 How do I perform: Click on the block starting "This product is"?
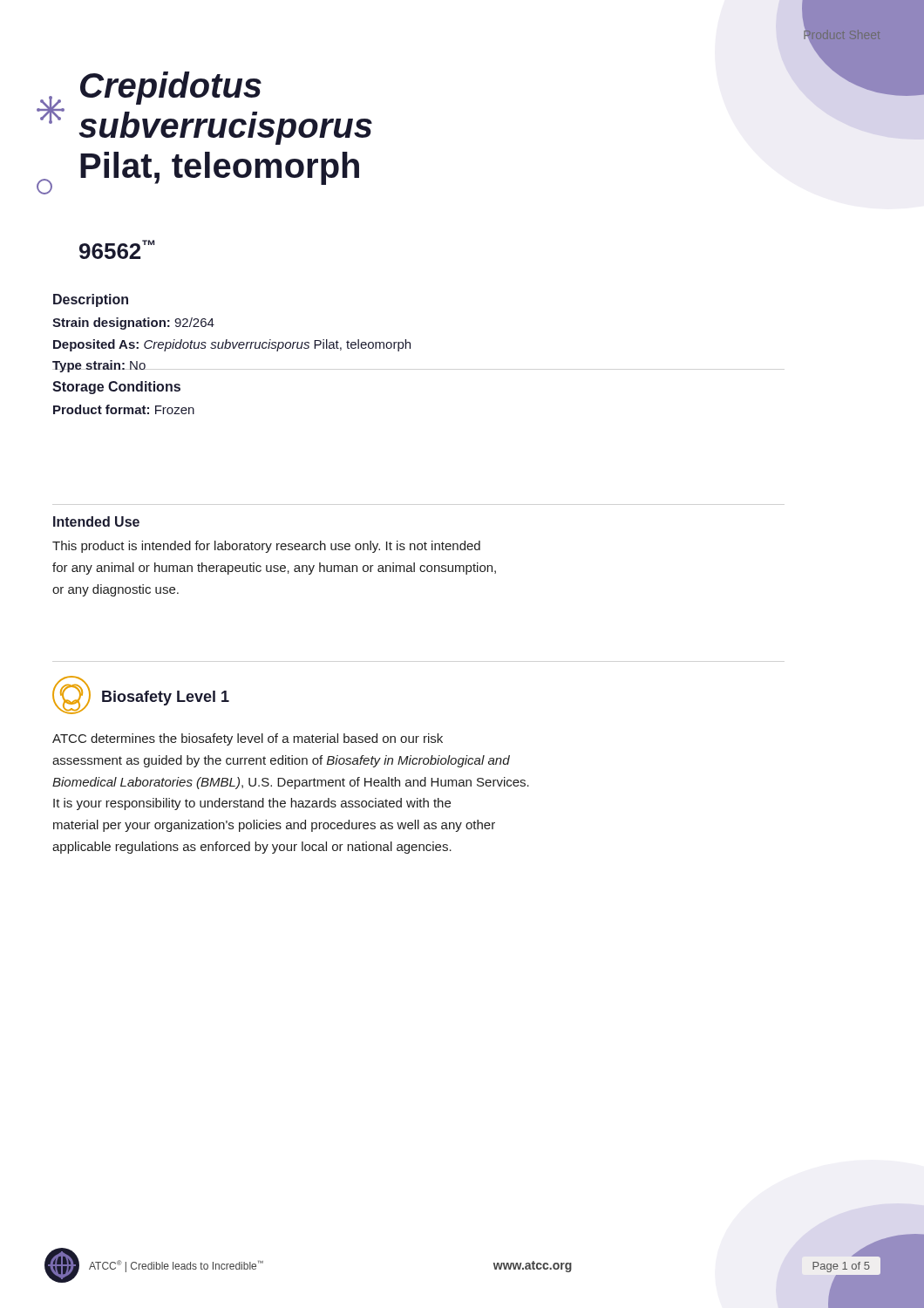click(275, 567)
